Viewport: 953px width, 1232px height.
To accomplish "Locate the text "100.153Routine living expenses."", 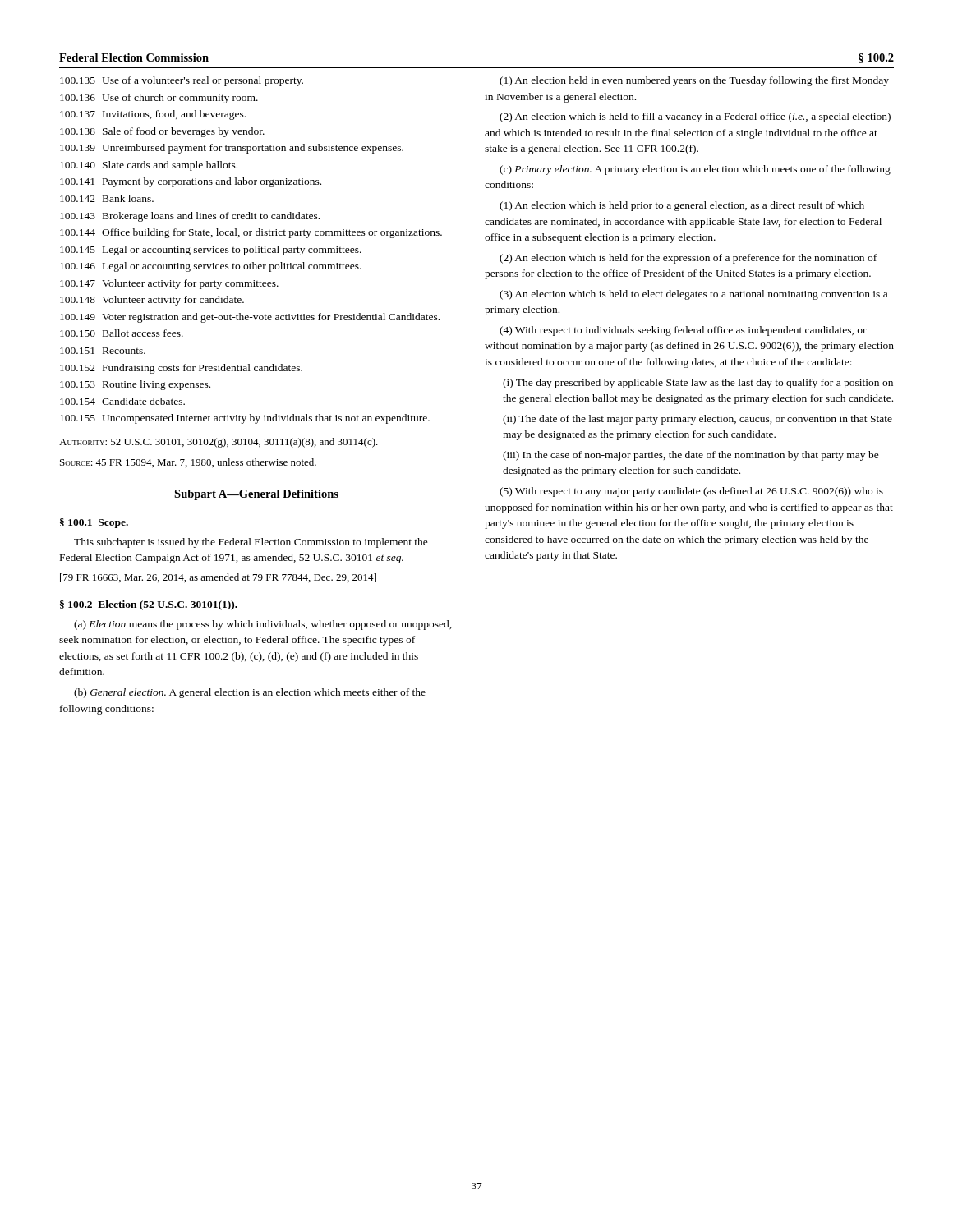I will [135, 385].
